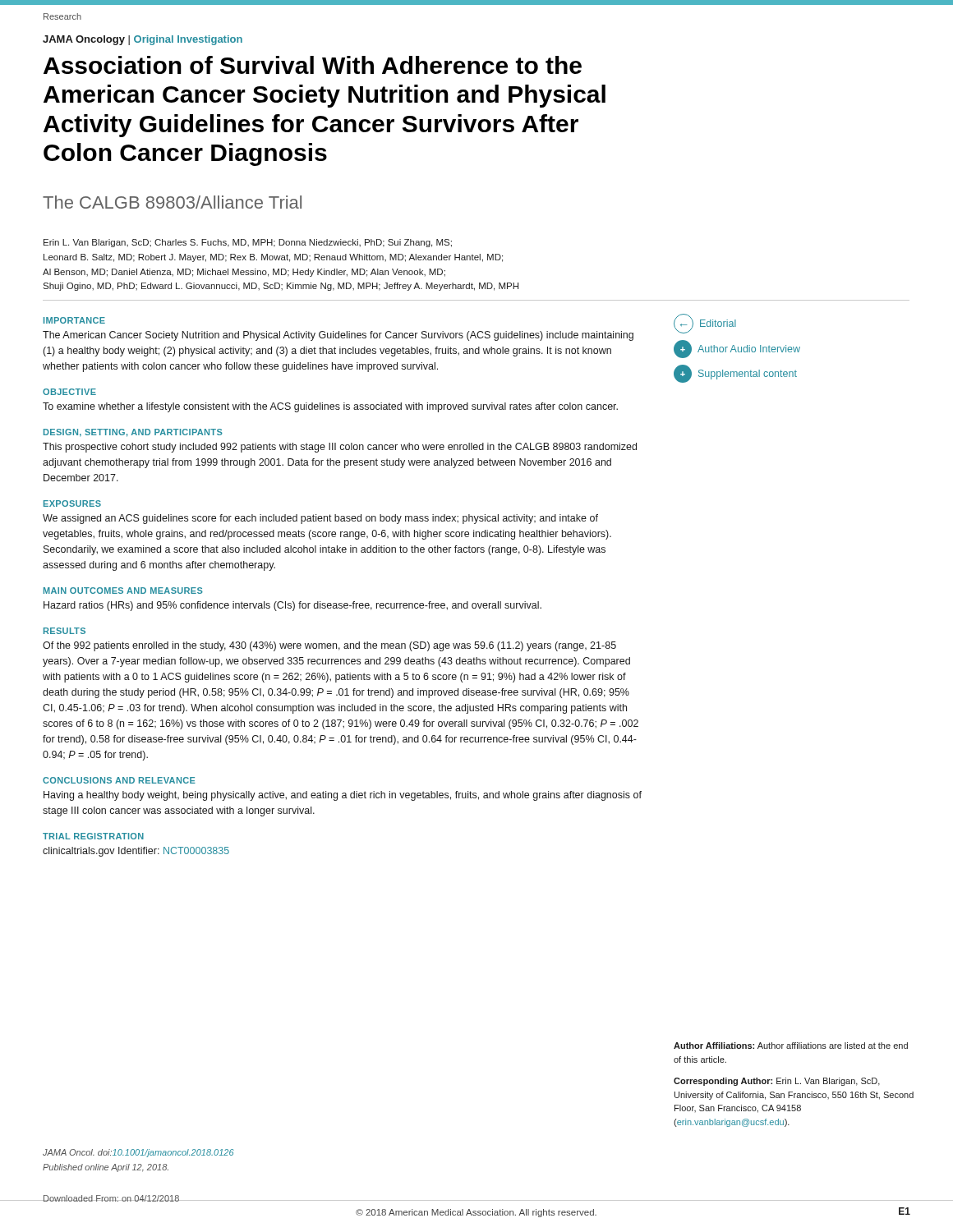Locate the caption that reads "JAMA Oncol. doi:10.1001/jamaoncol.2018.0126 Published online April 12, 2018."

[138, 1160]
